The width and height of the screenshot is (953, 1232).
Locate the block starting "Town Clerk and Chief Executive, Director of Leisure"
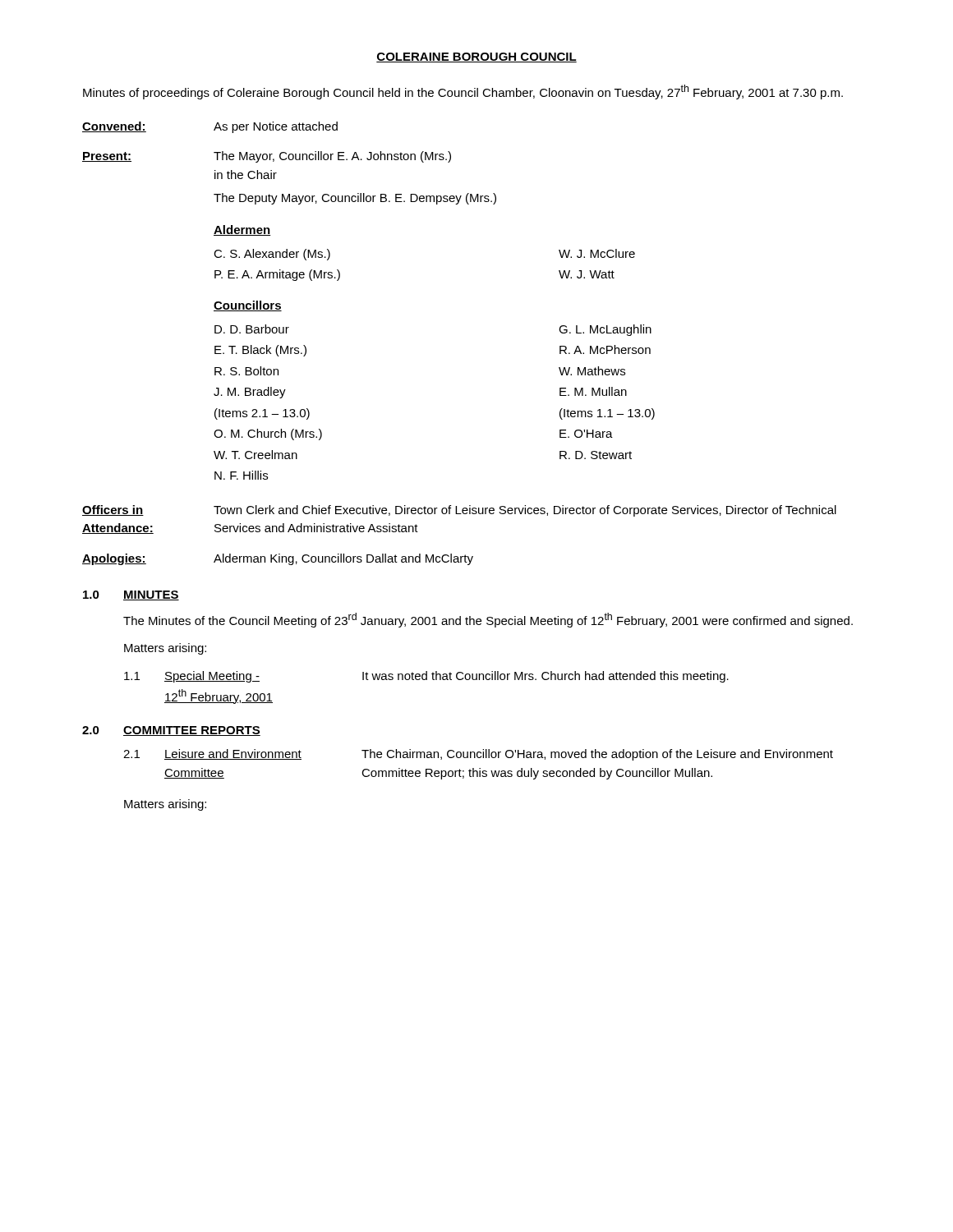[525, 518]
